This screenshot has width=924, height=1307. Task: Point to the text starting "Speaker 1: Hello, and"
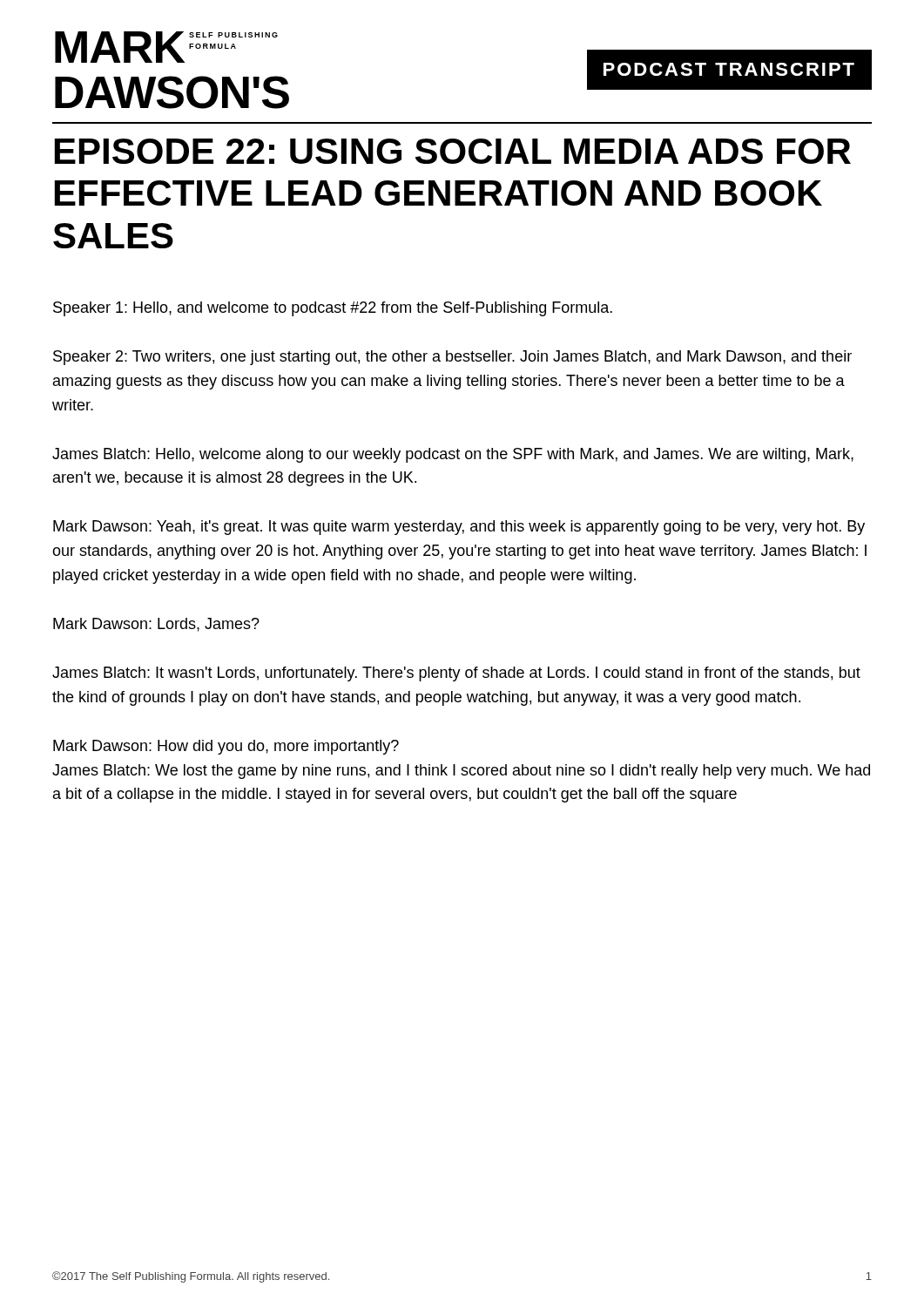click(x=333, y=308)
